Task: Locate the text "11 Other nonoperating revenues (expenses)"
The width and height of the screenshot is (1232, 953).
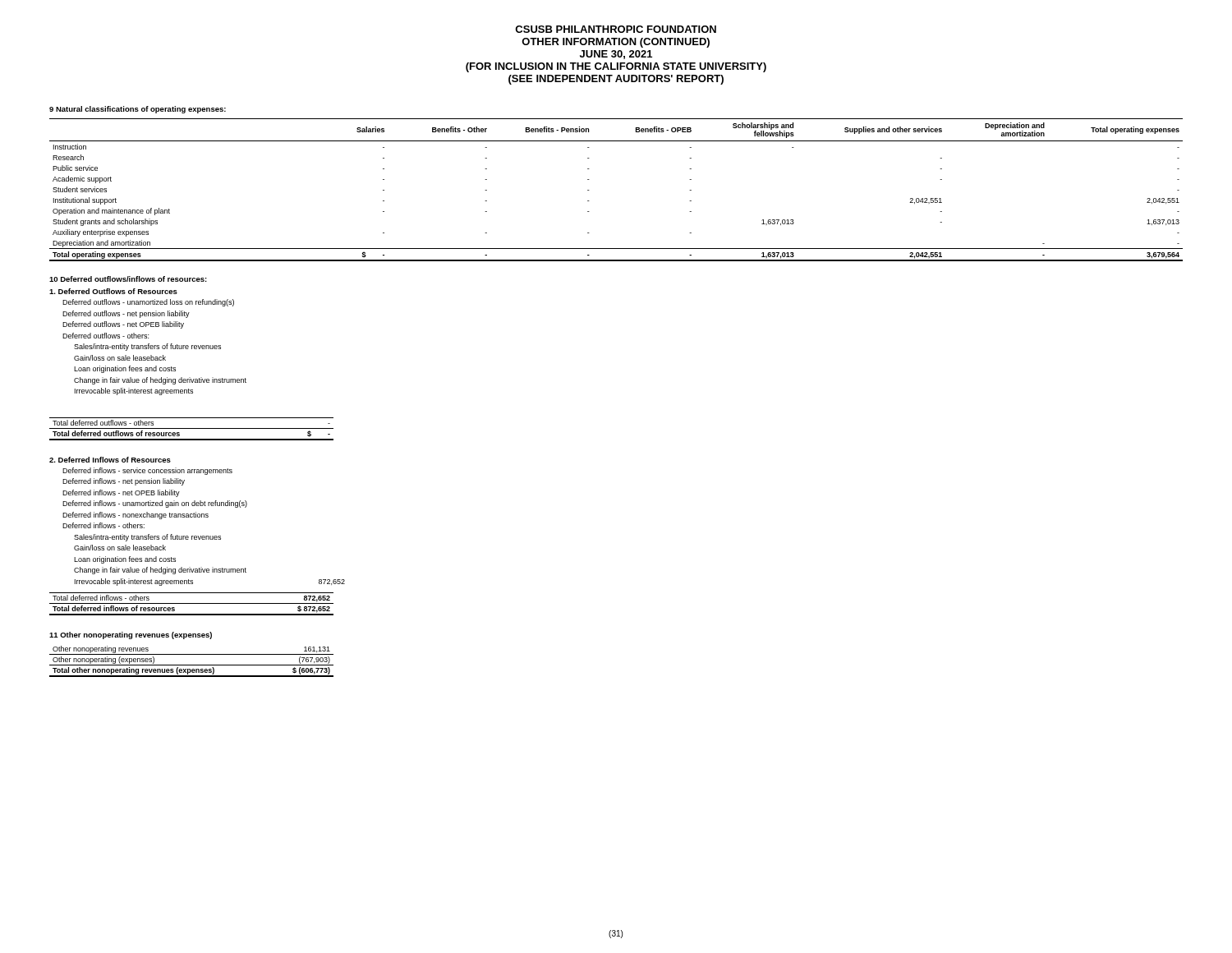Action: click(x=131, y=635)
